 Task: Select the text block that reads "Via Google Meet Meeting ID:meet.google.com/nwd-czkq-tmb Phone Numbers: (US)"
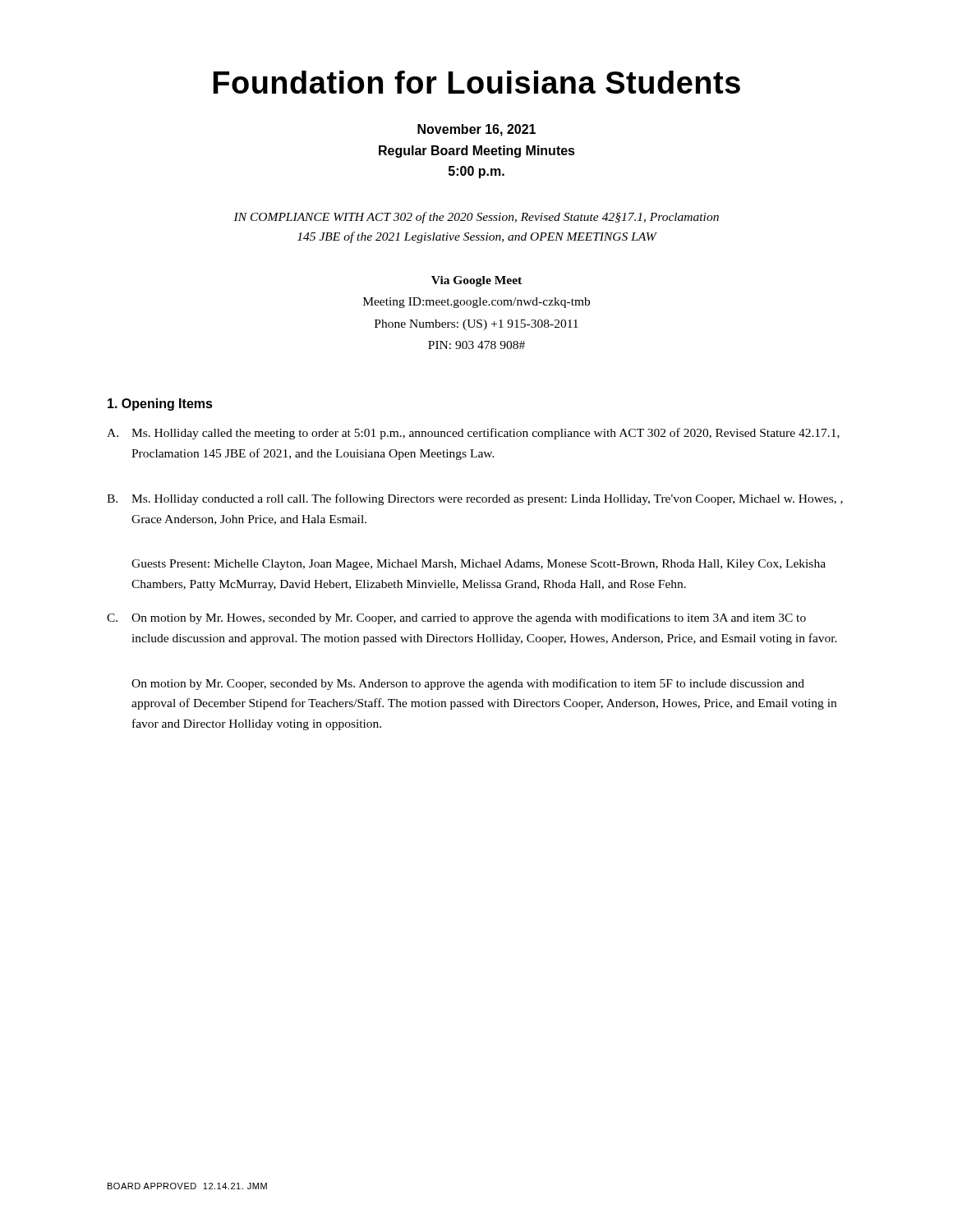476,312
